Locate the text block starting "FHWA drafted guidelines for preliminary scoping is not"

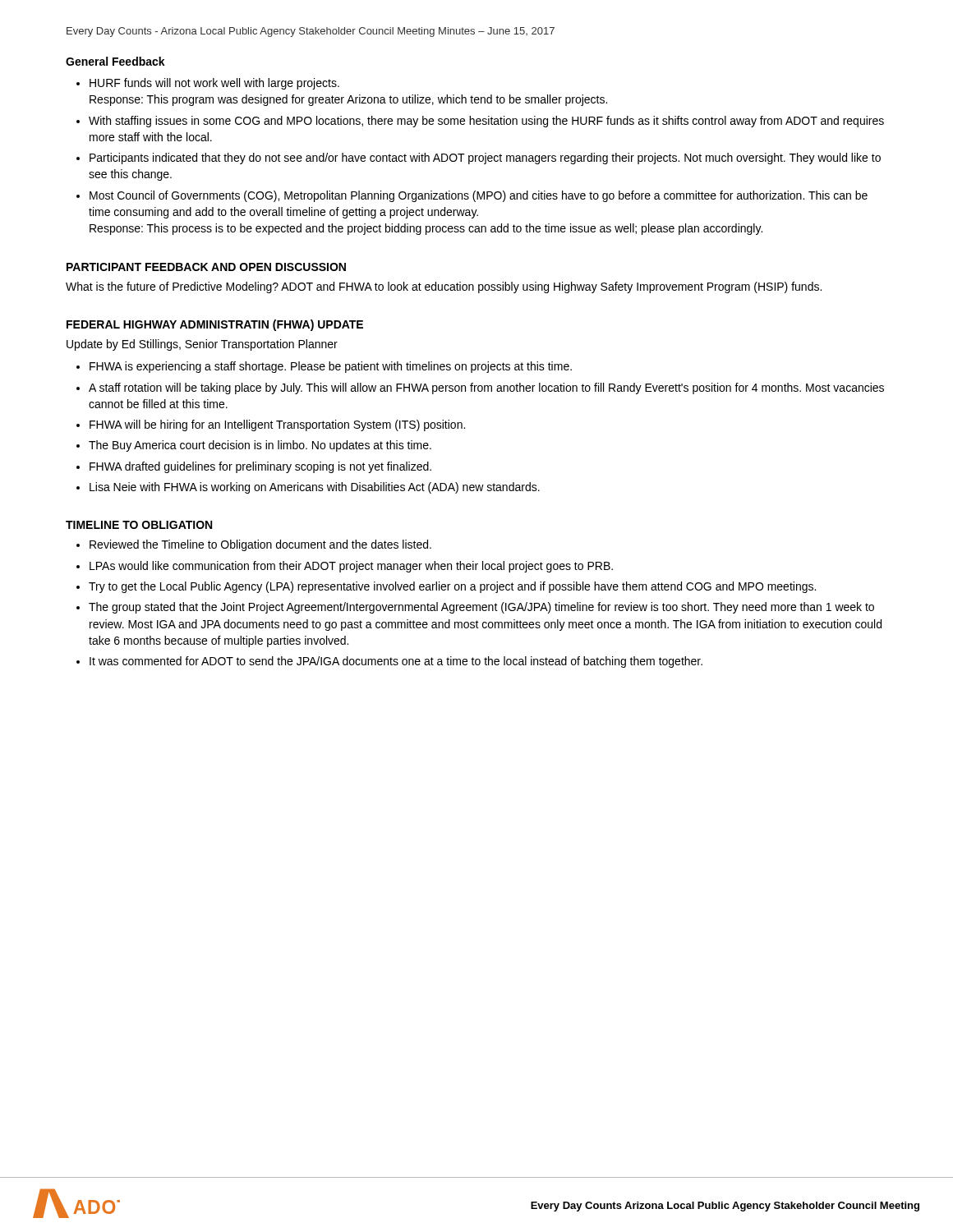point(261,466)
